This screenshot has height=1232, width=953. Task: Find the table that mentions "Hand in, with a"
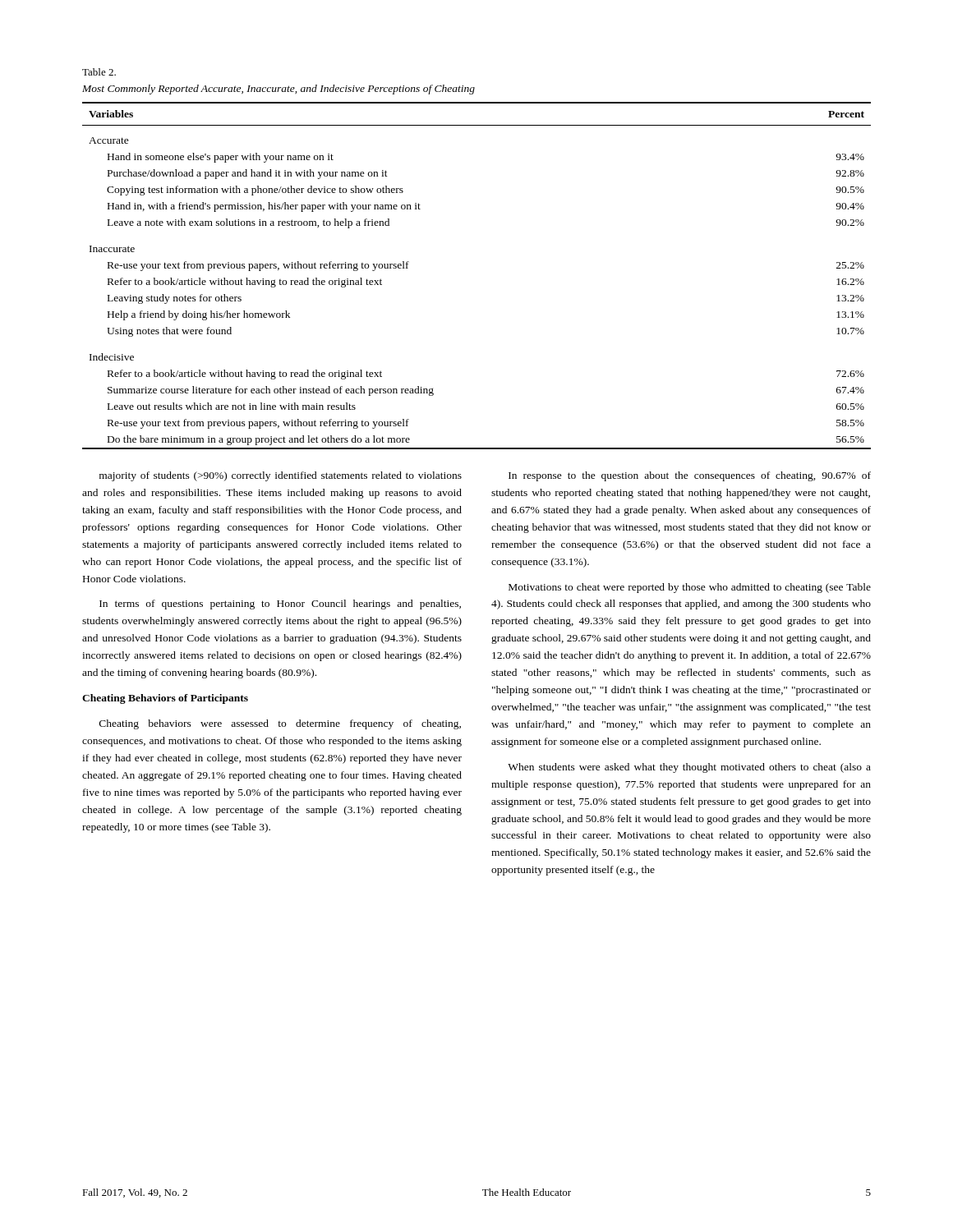(x=476, y=276)
